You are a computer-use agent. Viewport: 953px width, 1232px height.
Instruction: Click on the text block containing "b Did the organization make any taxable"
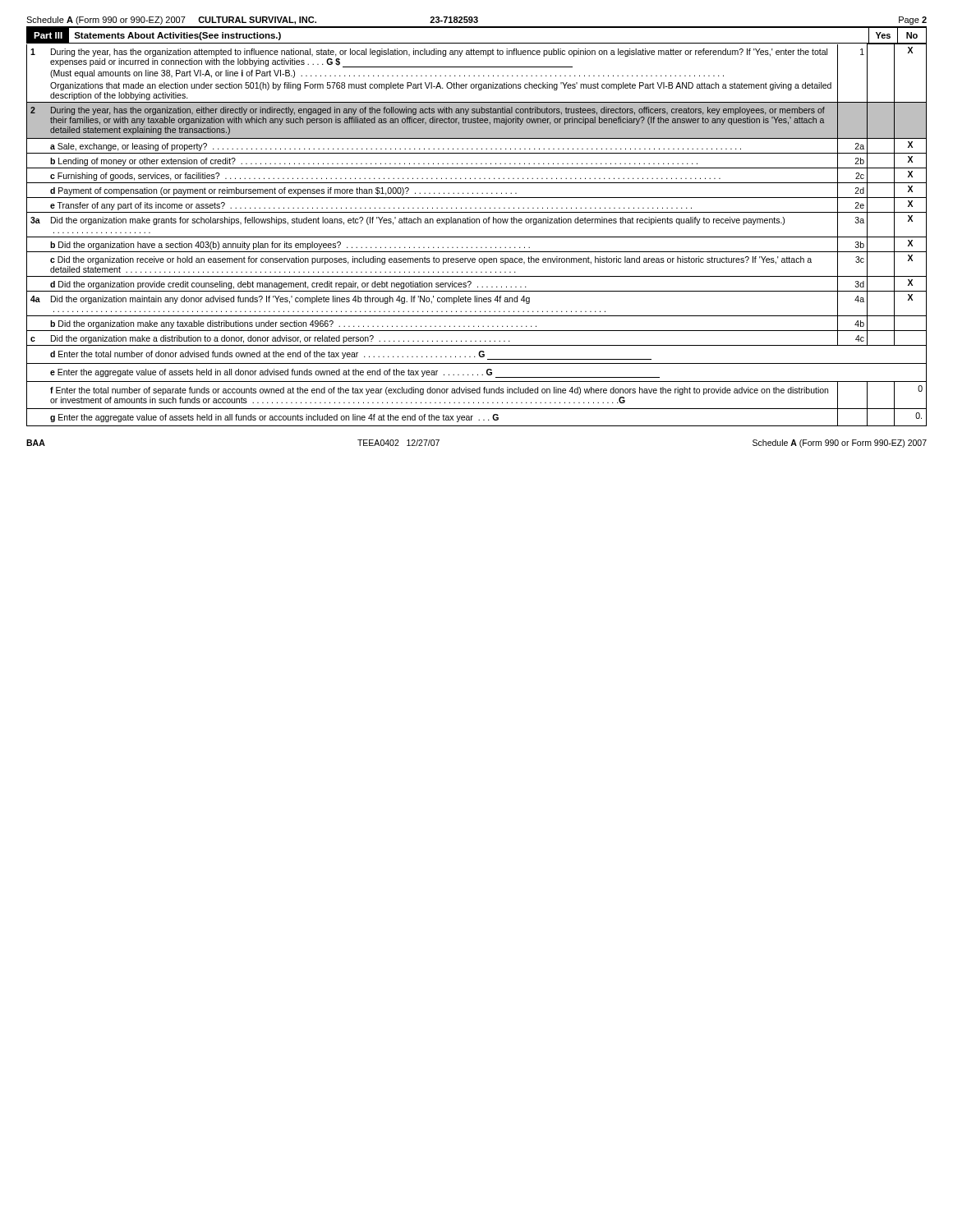(x=294, y=323)
